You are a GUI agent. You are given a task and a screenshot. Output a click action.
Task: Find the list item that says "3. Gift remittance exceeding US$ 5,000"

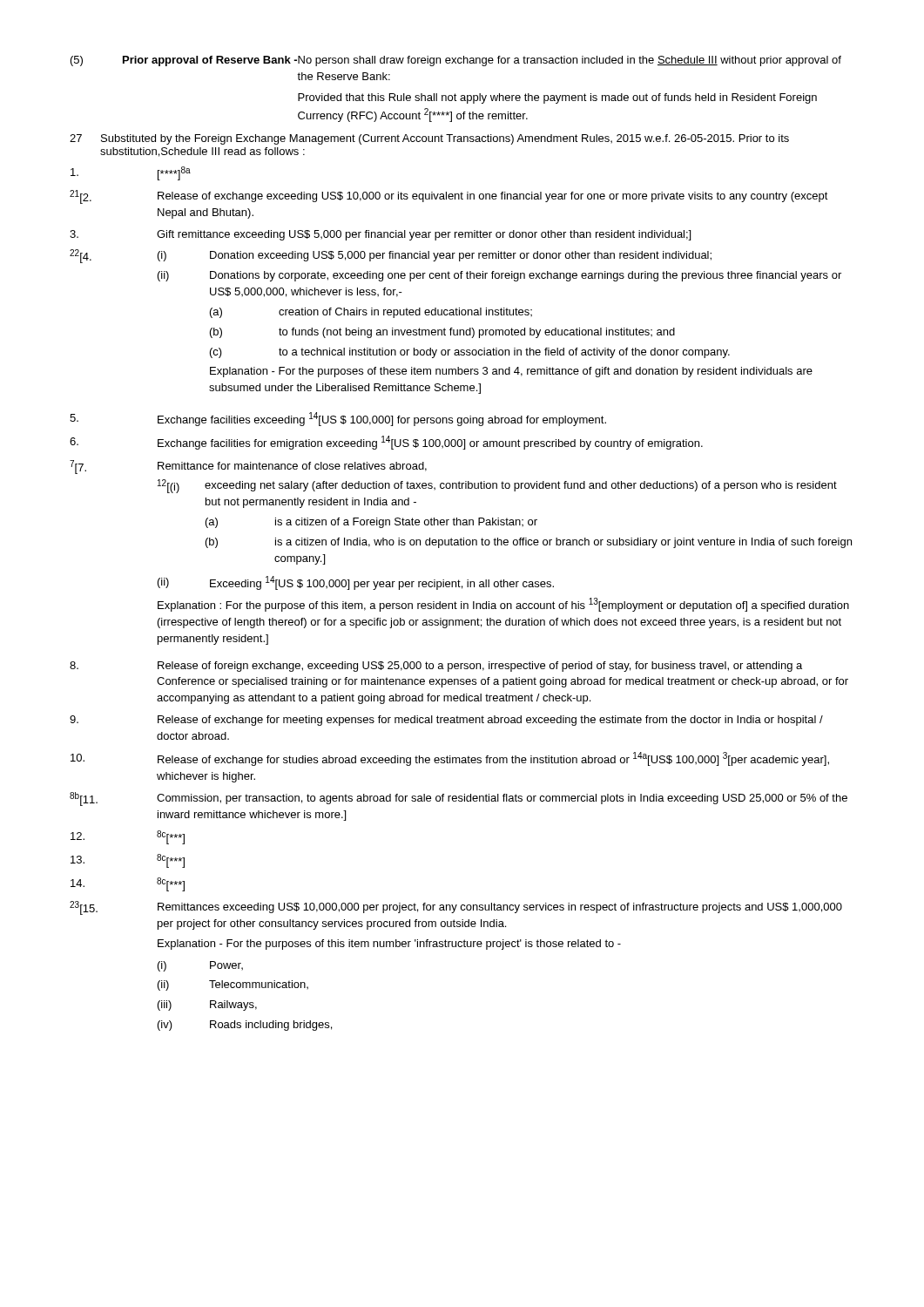[x=462, y=234]
